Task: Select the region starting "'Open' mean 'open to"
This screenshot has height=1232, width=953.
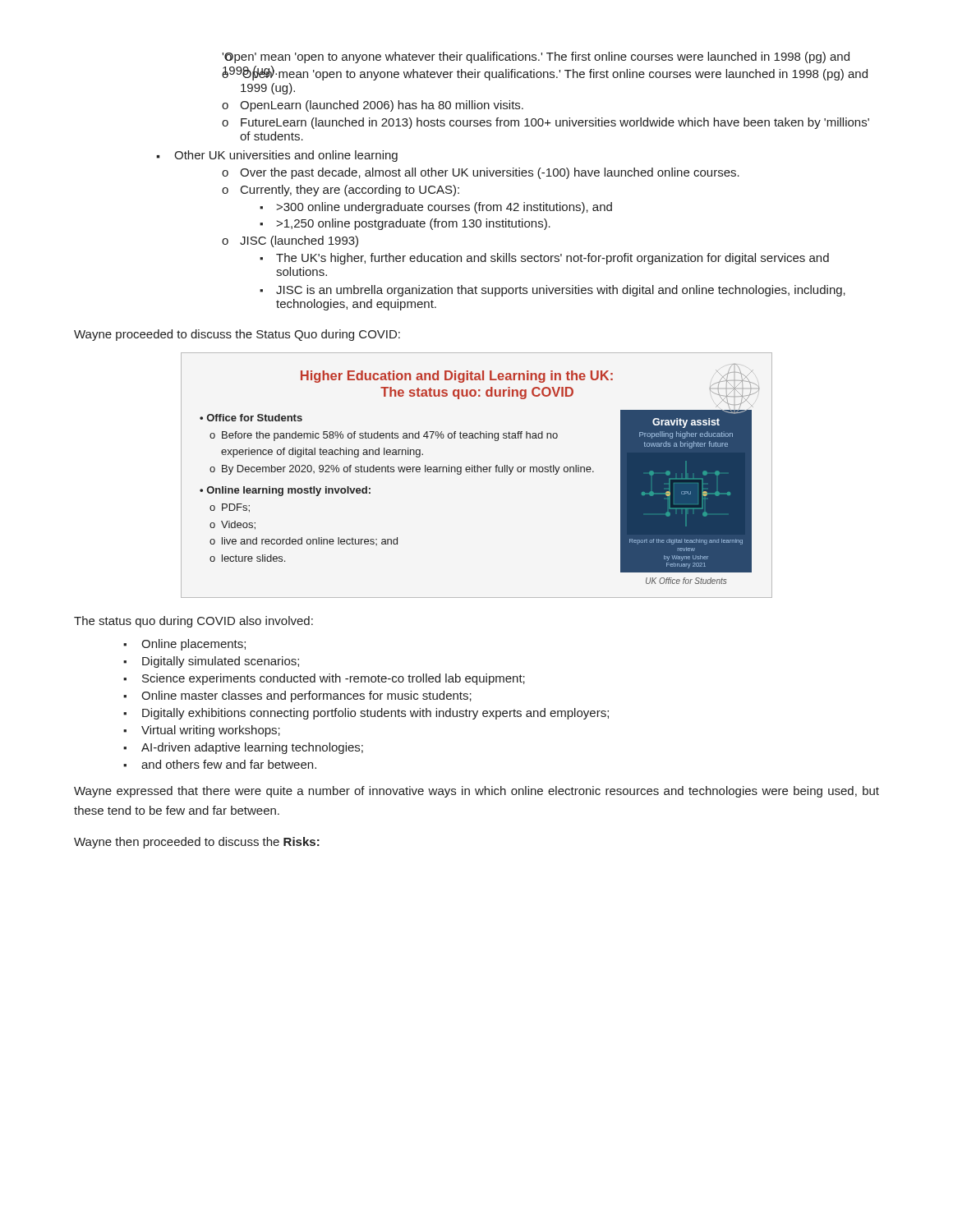Action: coord(550,56)
